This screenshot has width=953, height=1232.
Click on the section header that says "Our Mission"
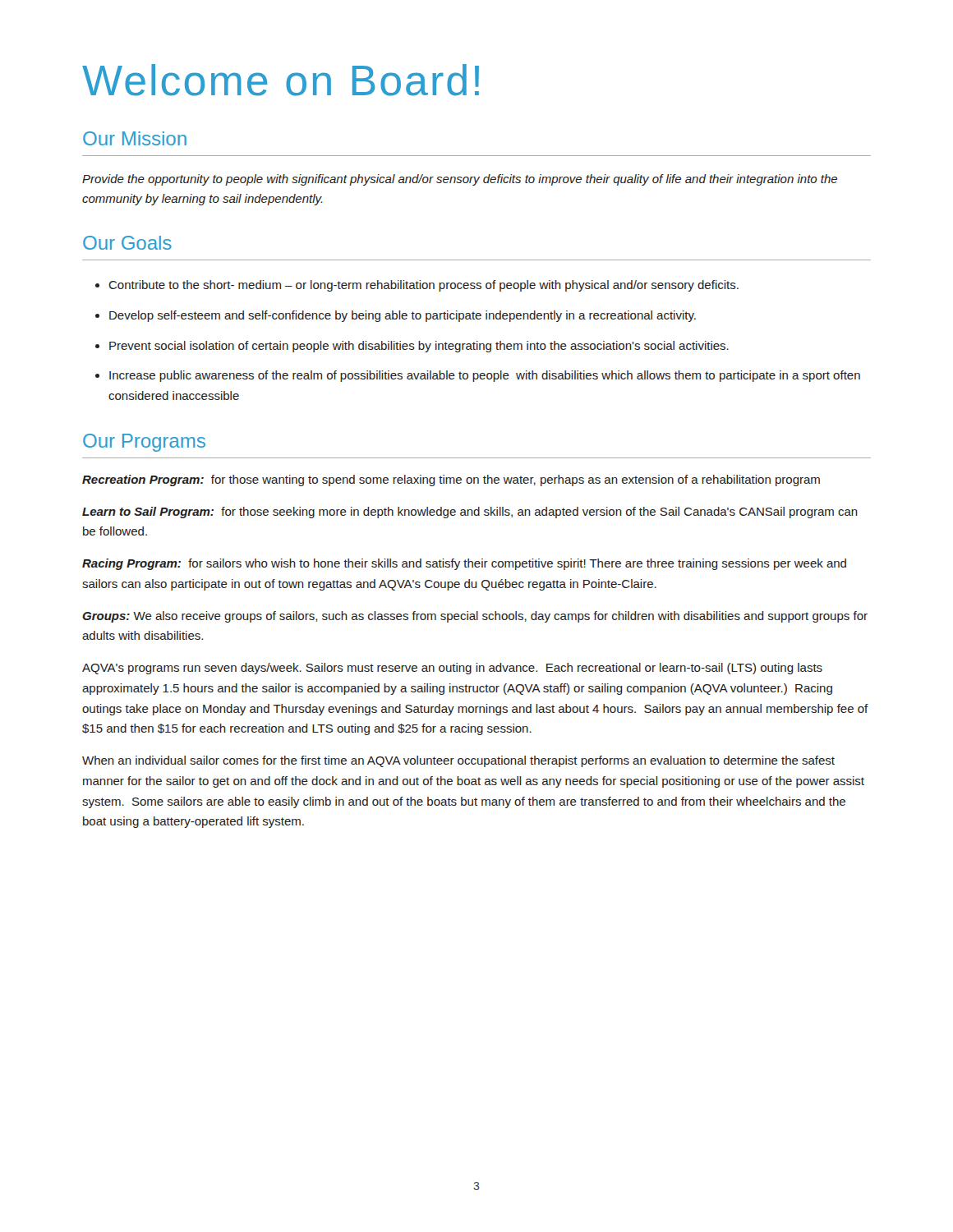point(135,138)
